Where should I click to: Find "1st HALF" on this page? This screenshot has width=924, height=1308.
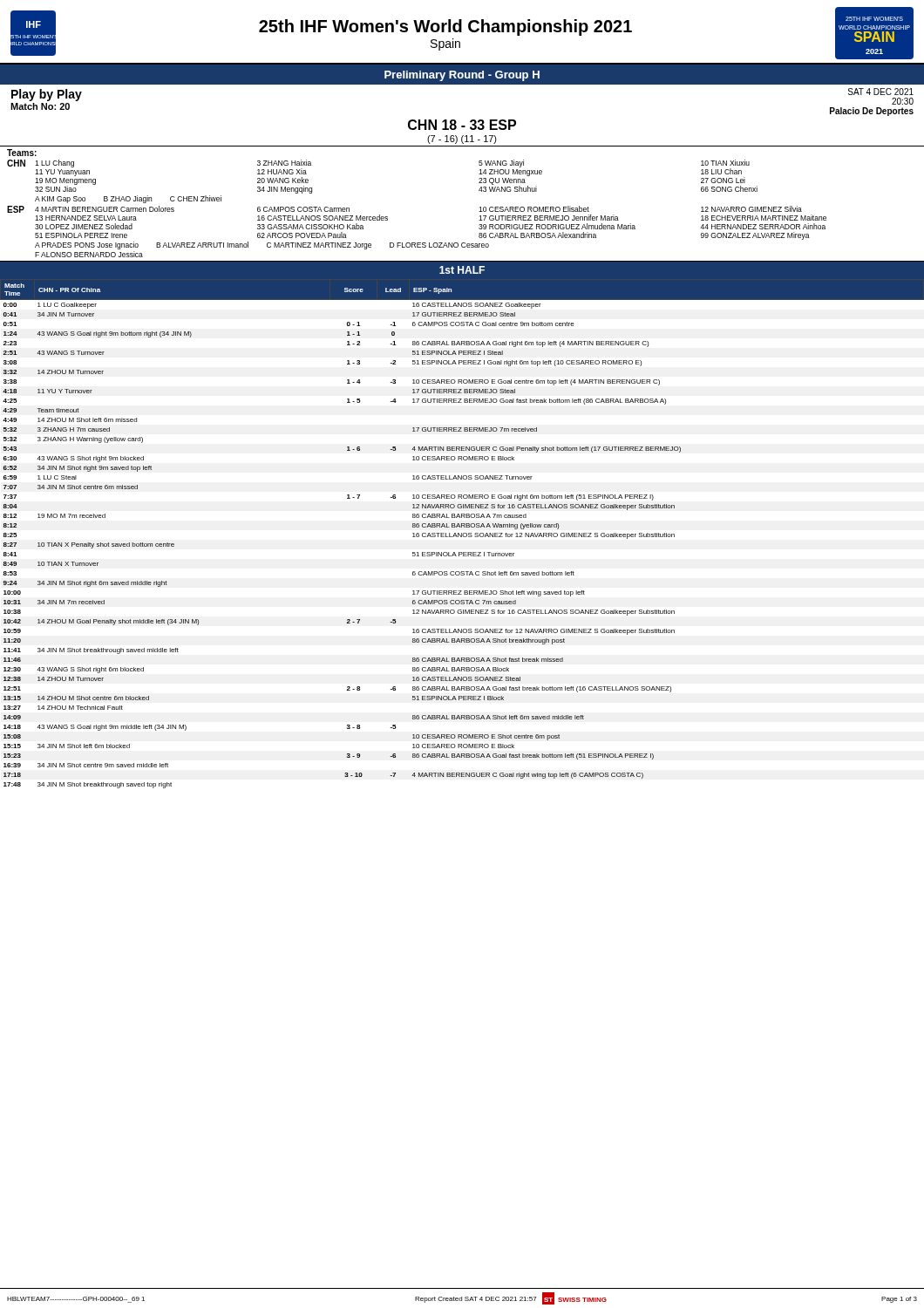(462, 270)
